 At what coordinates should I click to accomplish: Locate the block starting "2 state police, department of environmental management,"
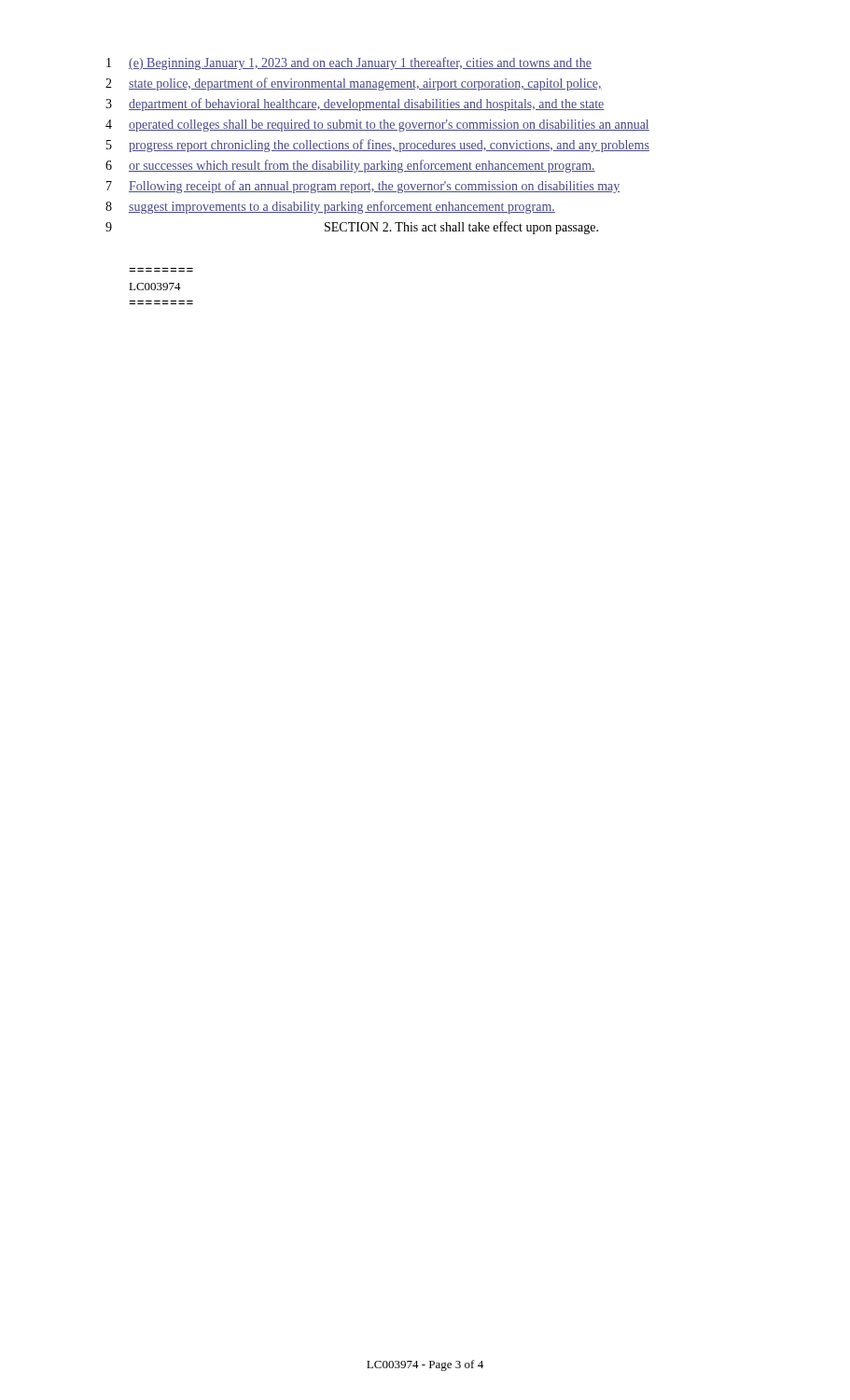click(x=434, y=84)
